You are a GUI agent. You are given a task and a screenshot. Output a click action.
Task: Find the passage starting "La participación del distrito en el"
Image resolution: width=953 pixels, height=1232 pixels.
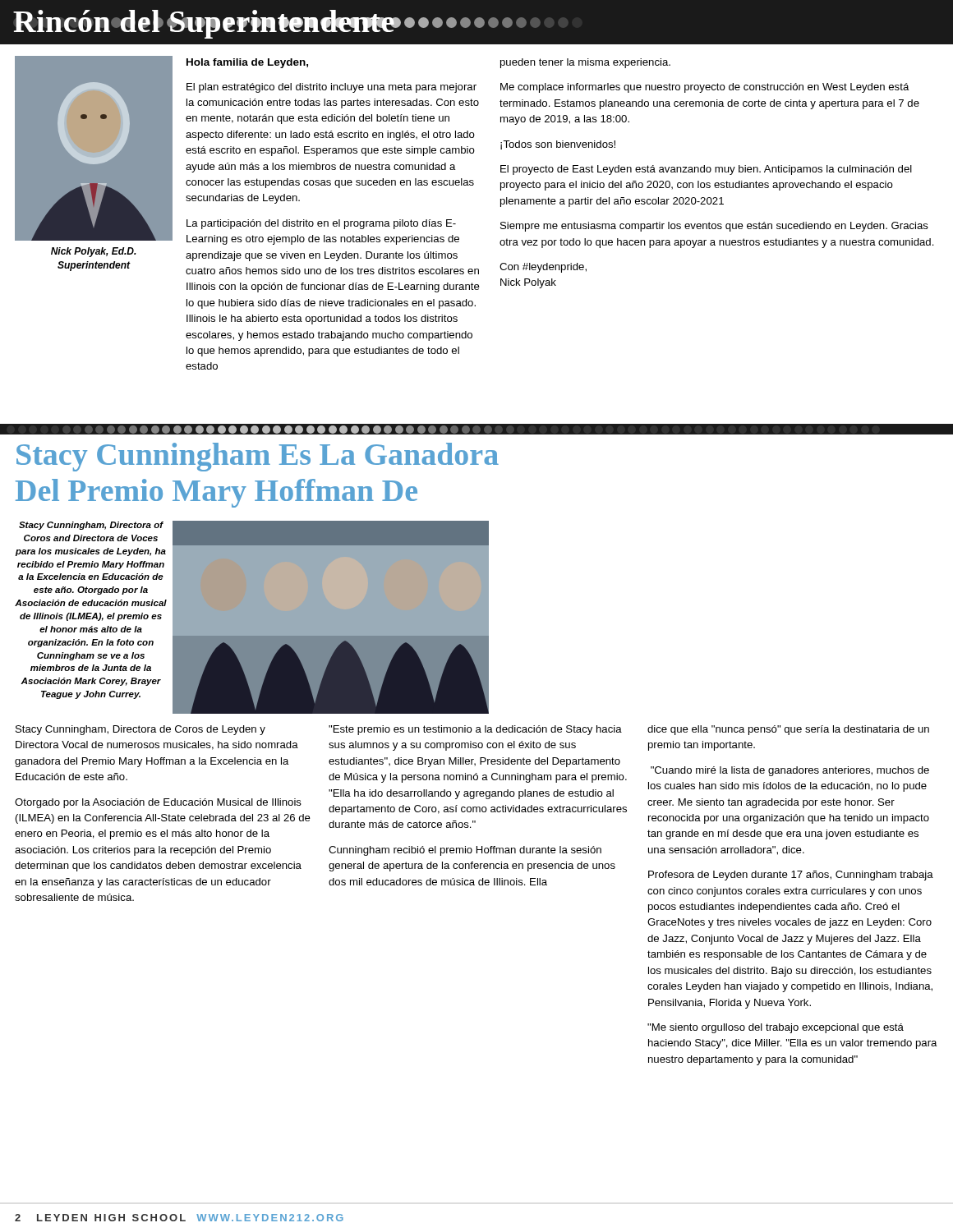pos(333,295)
